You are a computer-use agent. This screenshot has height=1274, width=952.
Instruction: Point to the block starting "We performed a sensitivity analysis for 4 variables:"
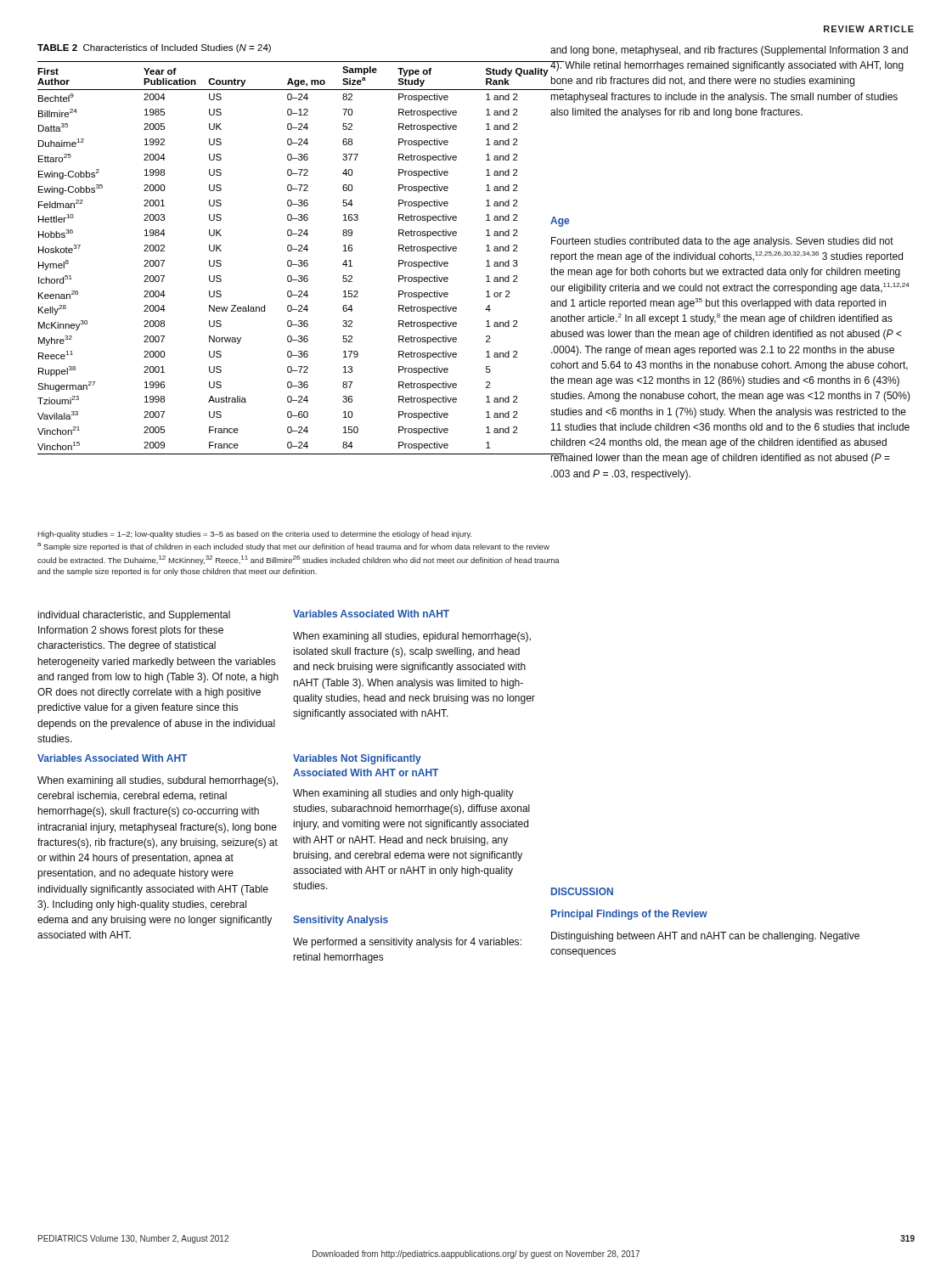pyautogui.click(x=408, y=950)
